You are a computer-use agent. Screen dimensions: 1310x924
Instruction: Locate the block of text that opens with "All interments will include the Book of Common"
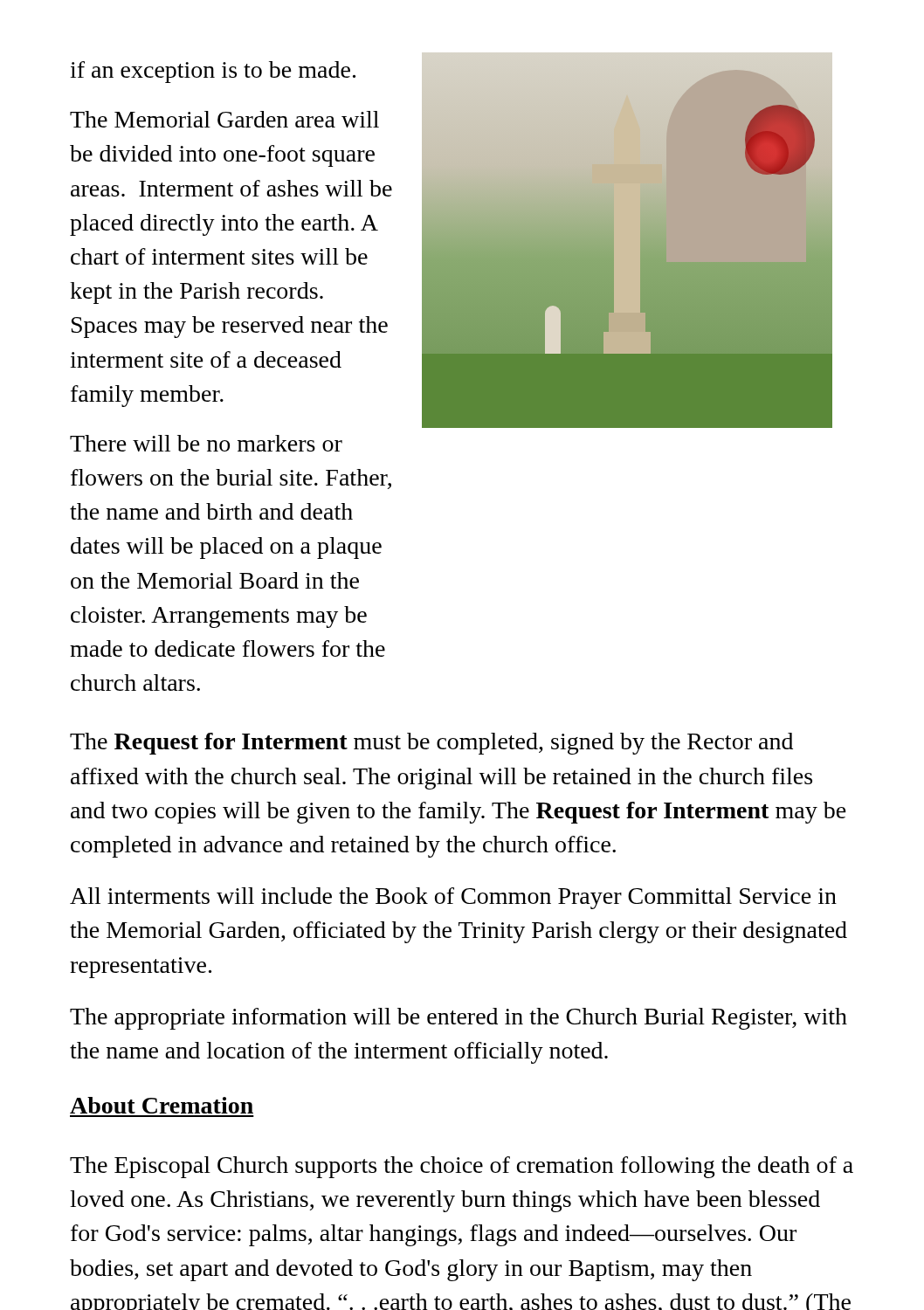tap(462, 930)
